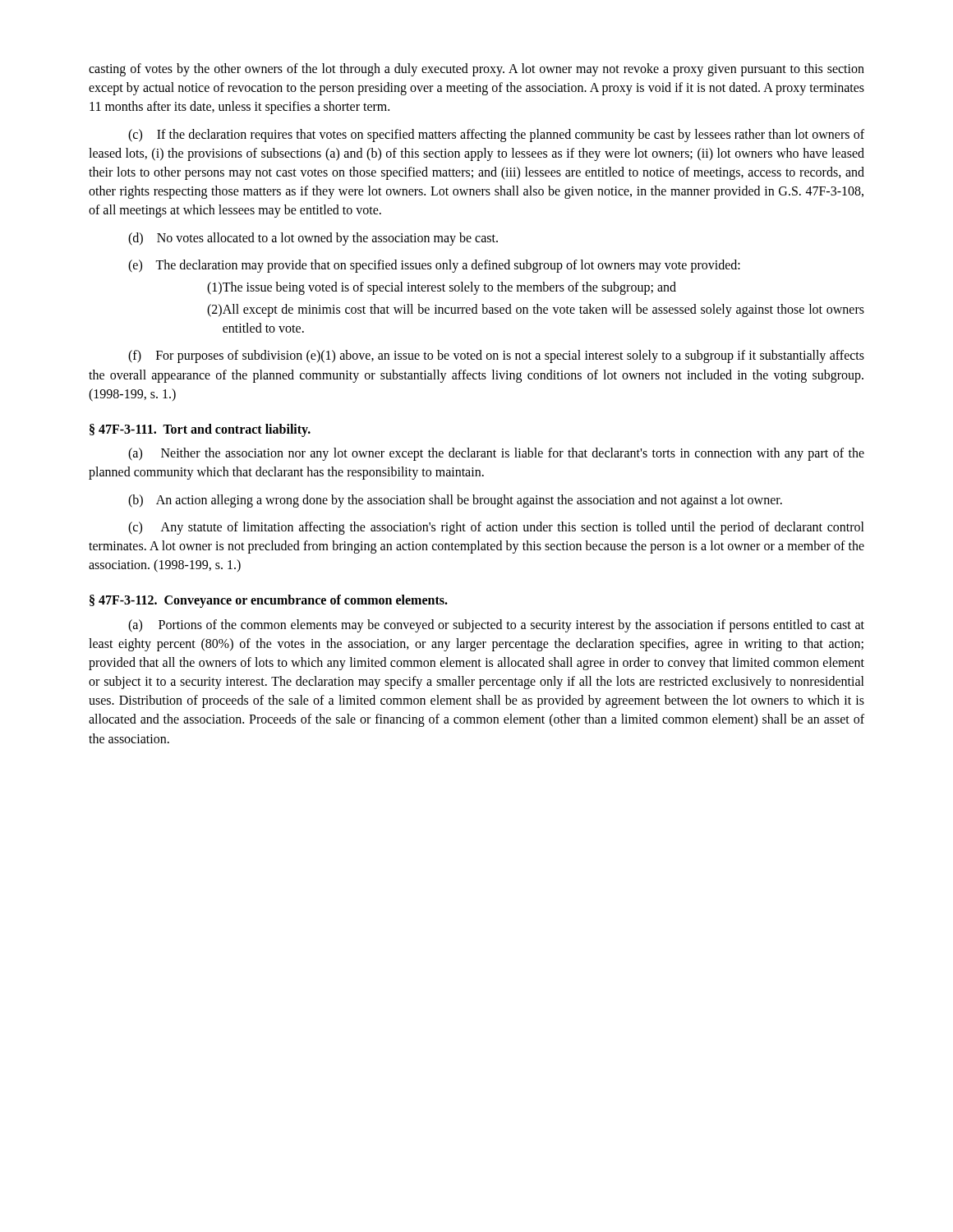Viewport: 953px width, 1232px height.
Task: Click on the text block that says "casting of votes by the other"
Action: click(476, 88)
